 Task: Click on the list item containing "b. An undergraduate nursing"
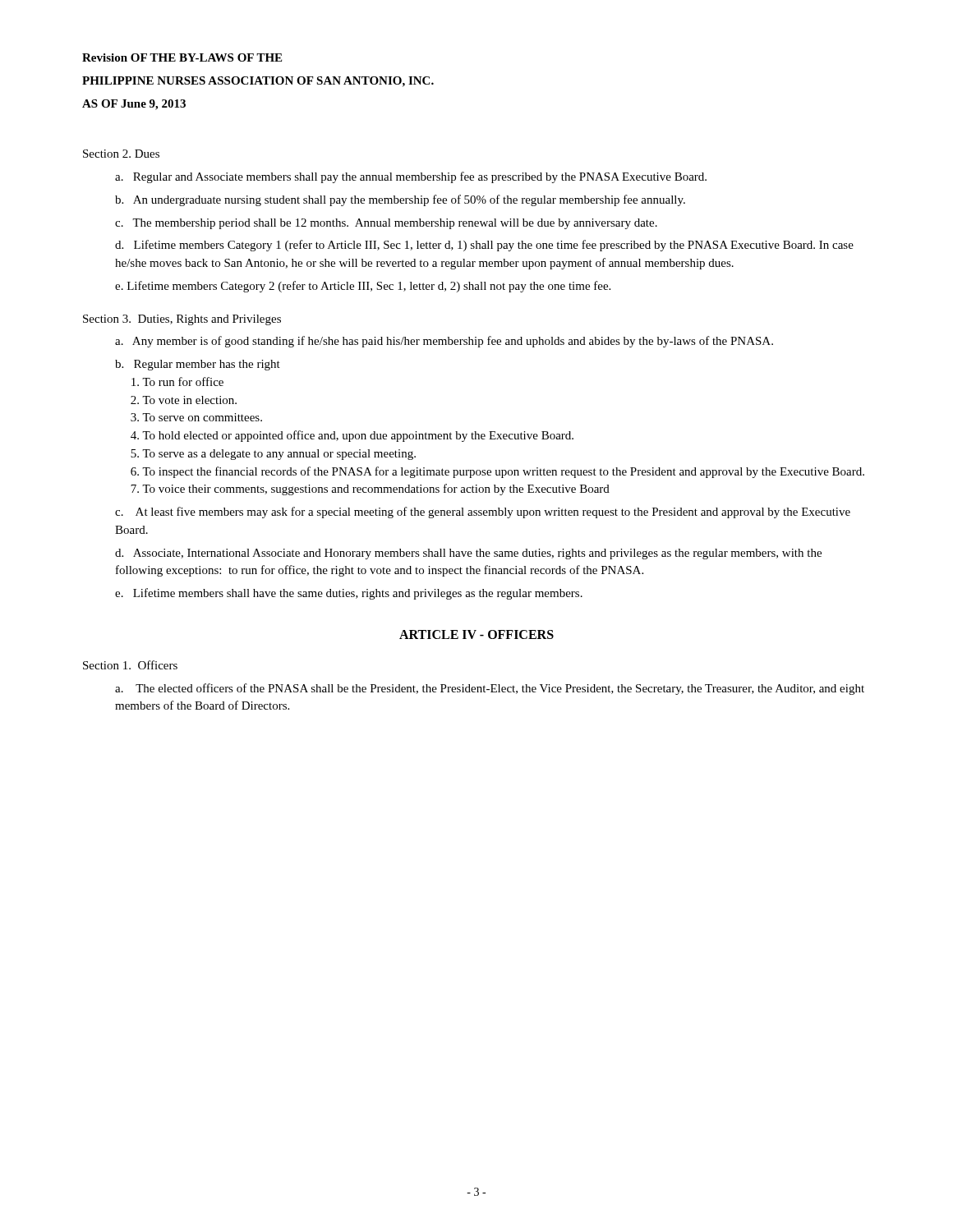coord(493,200)
